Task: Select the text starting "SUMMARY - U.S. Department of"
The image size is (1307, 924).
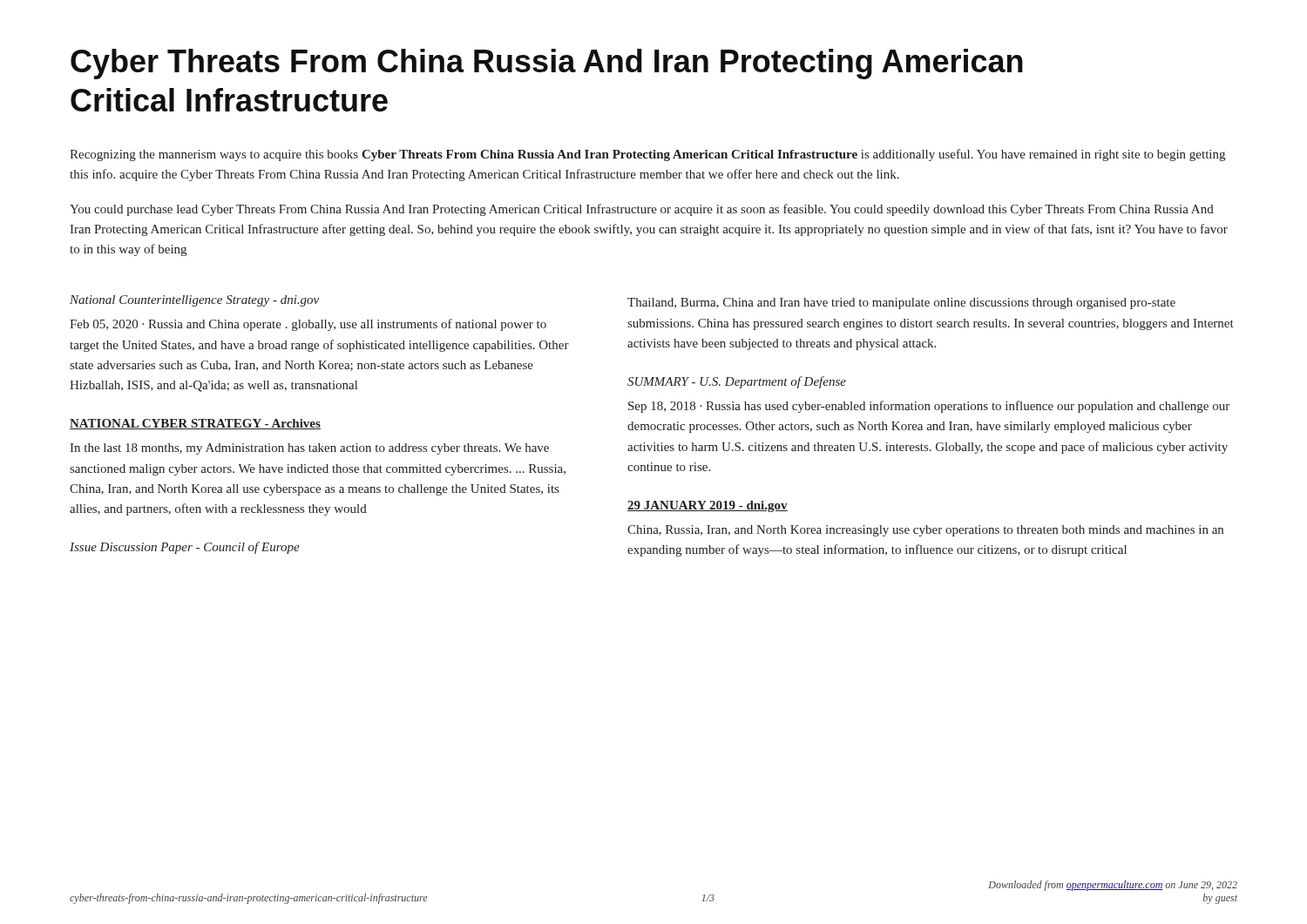Action: click(737, 382)
